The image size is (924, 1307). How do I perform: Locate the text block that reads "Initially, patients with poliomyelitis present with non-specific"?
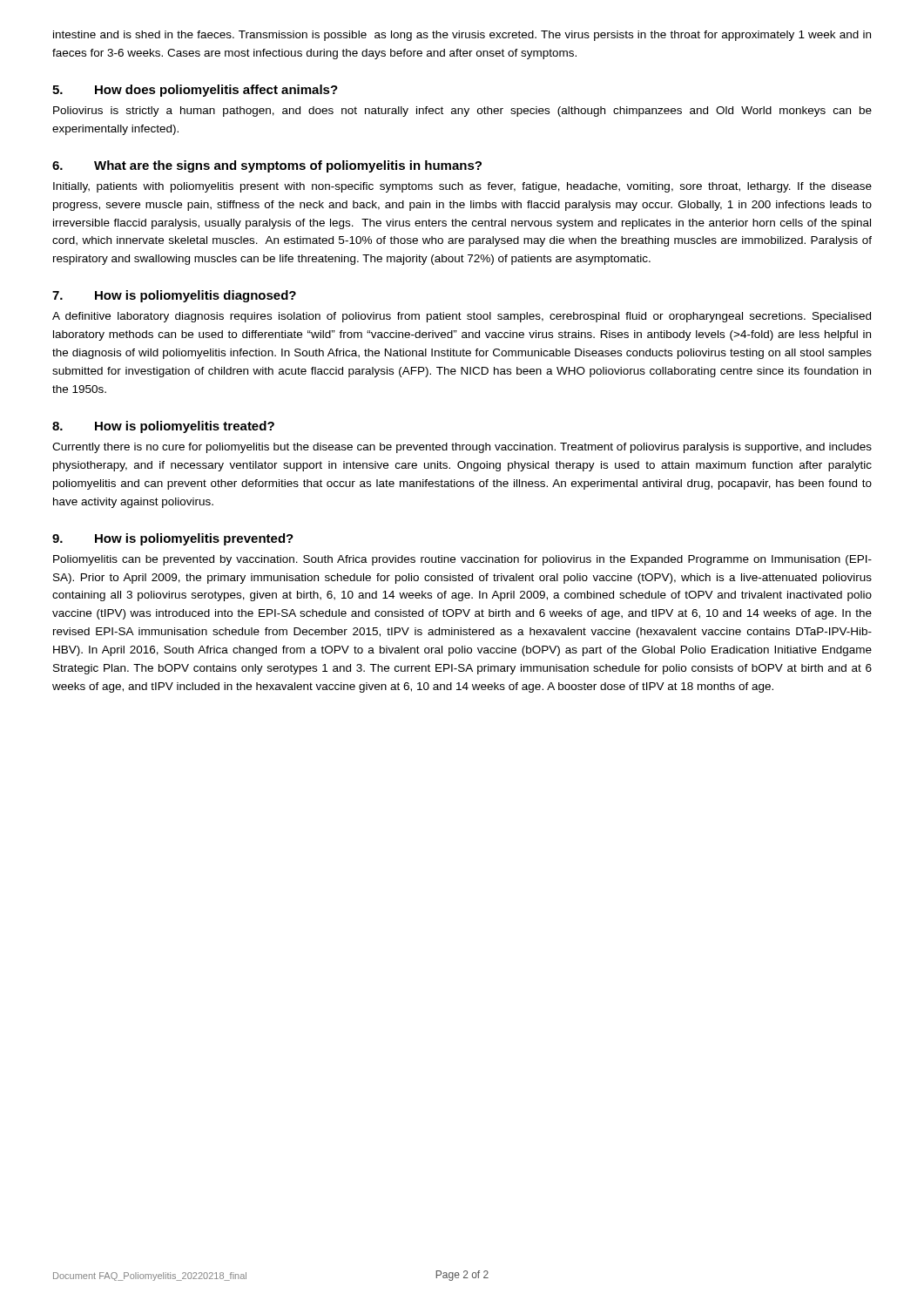point(462,222)
